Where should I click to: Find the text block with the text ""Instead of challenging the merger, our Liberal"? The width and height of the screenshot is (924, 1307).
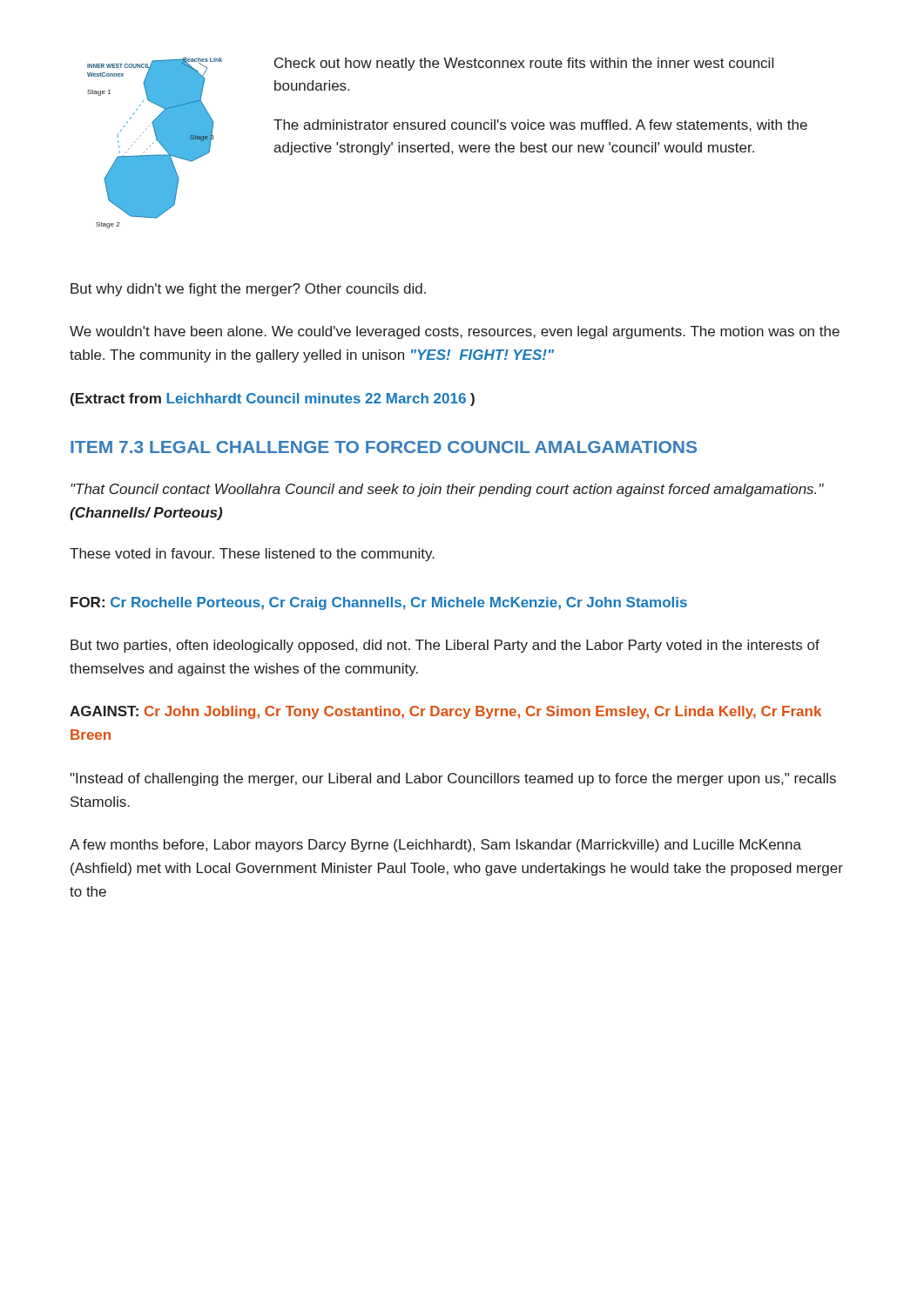[462, 790]
